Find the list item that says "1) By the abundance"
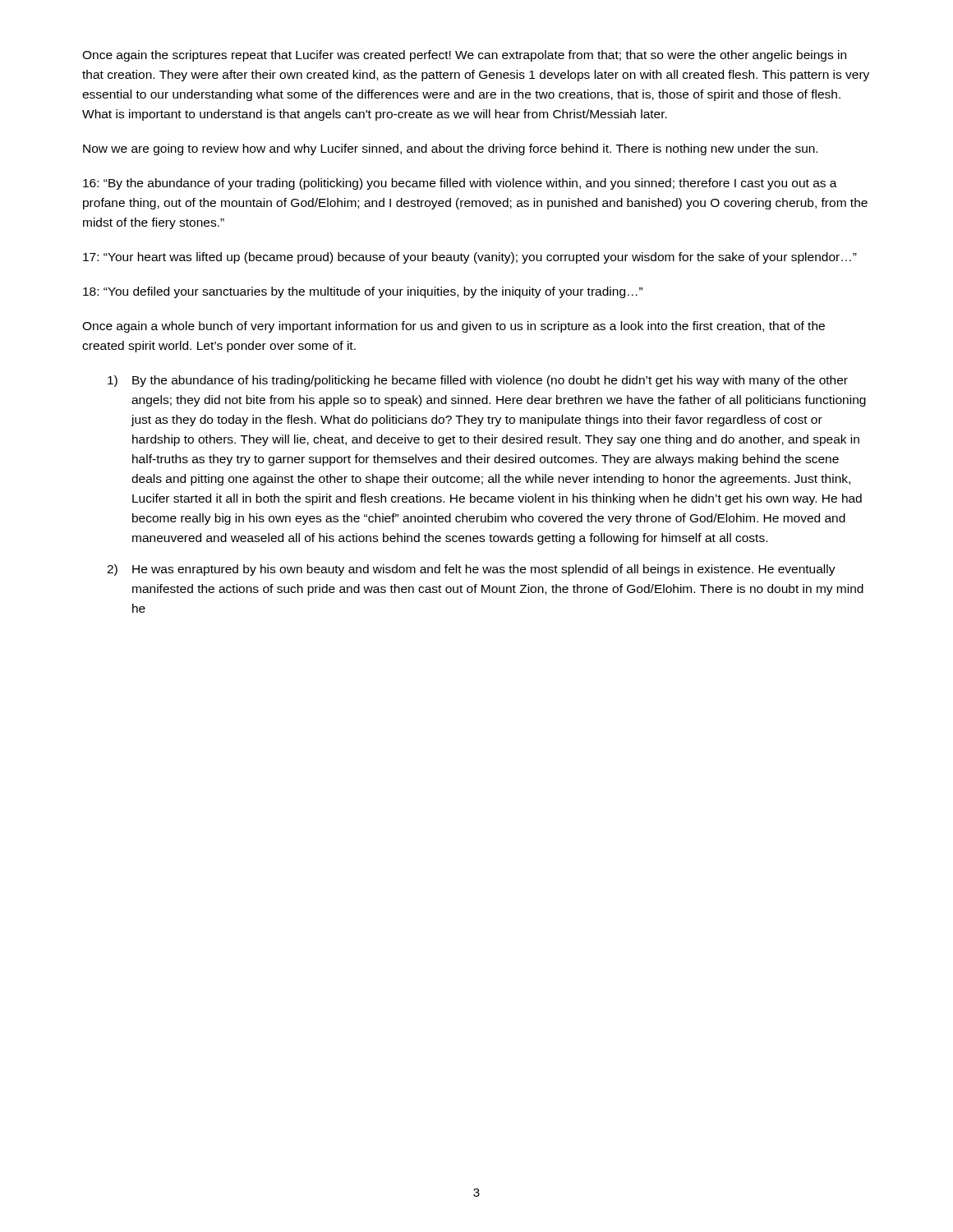953x1232 pixels. pos(489,459)
